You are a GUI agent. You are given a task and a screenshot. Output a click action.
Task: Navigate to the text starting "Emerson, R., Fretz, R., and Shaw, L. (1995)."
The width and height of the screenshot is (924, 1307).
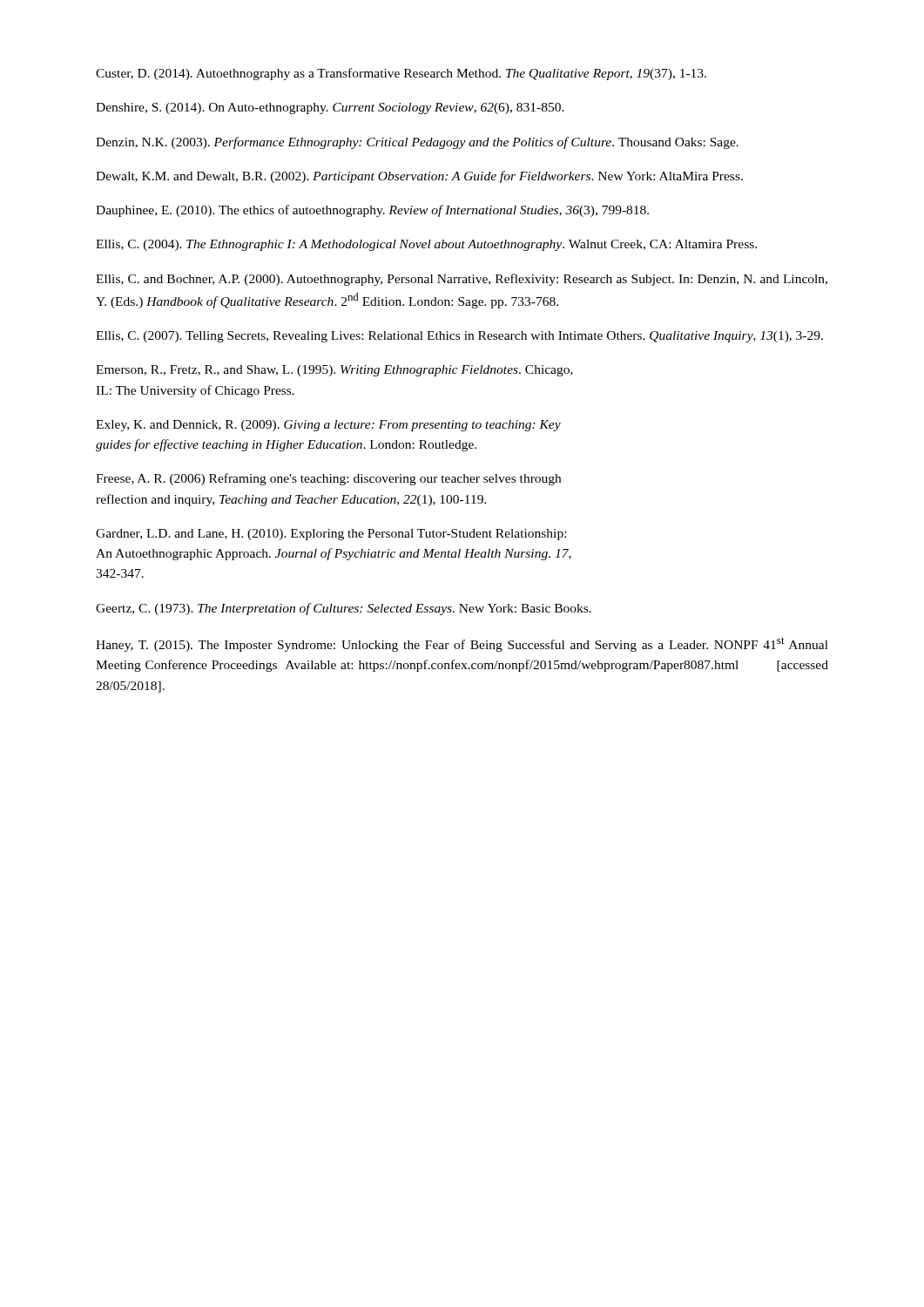click(335, 379)
